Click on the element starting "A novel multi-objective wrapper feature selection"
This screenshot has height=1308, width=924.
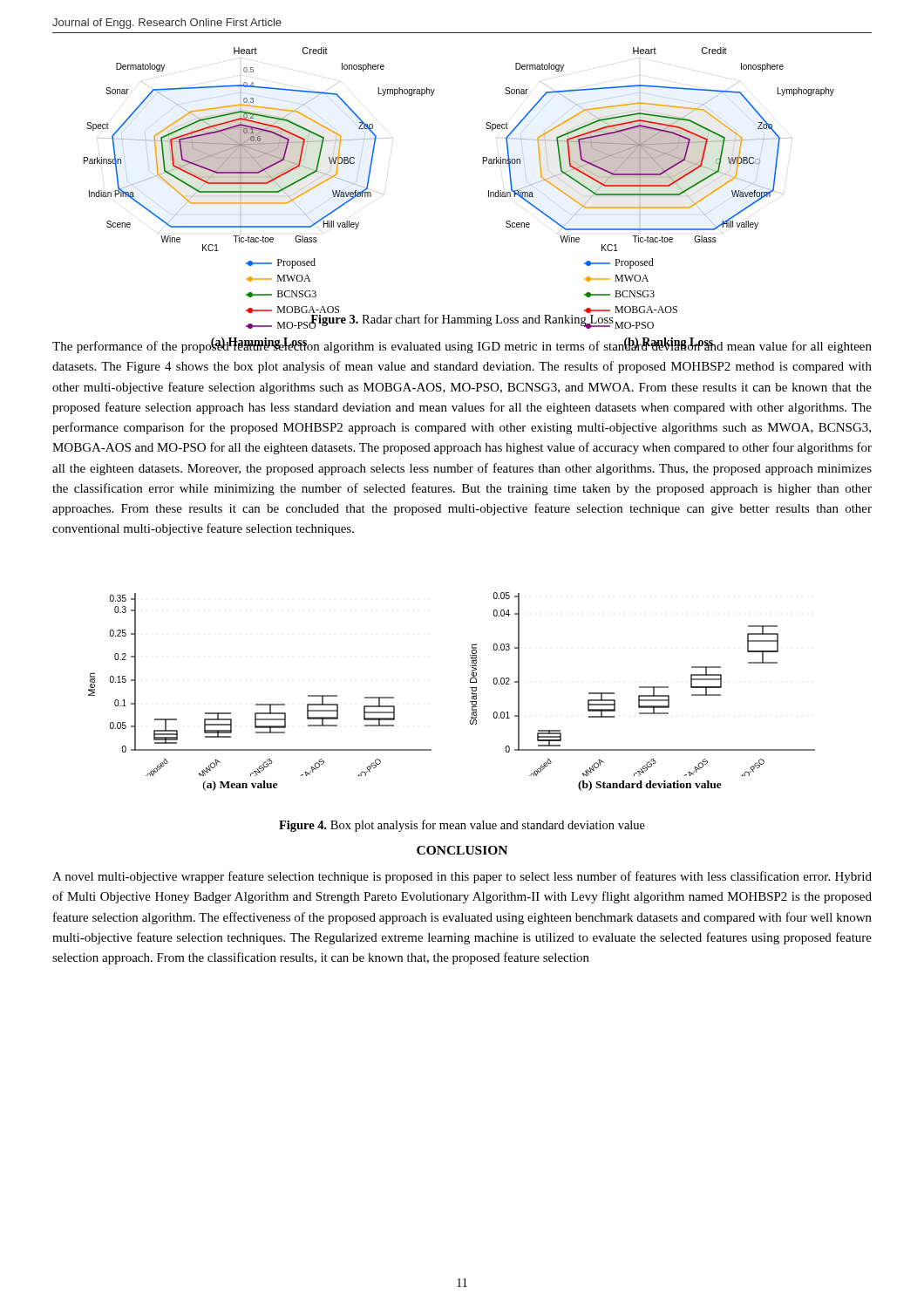pos(462,917)
